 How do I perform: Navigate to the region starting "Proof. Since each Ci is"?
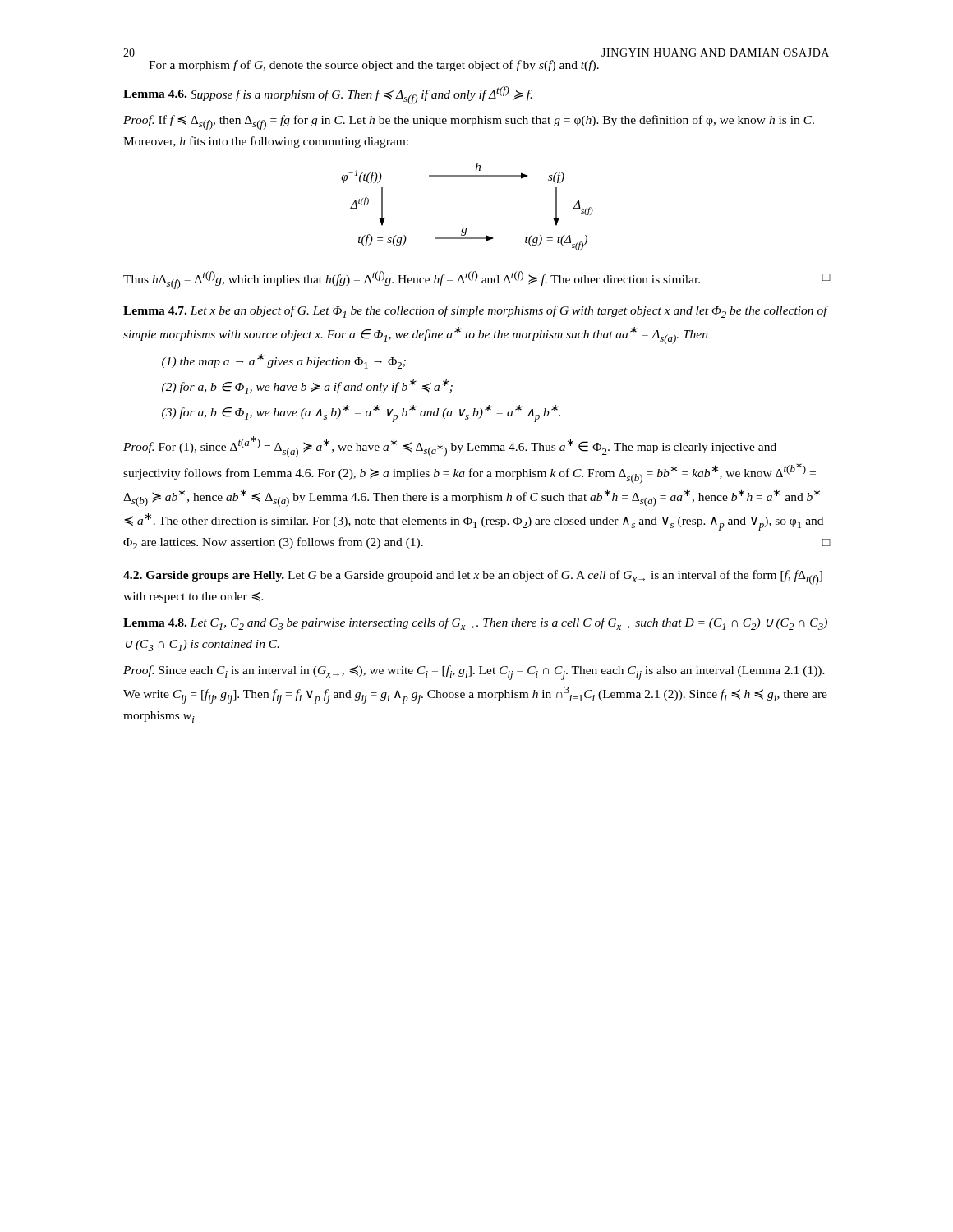476,694
